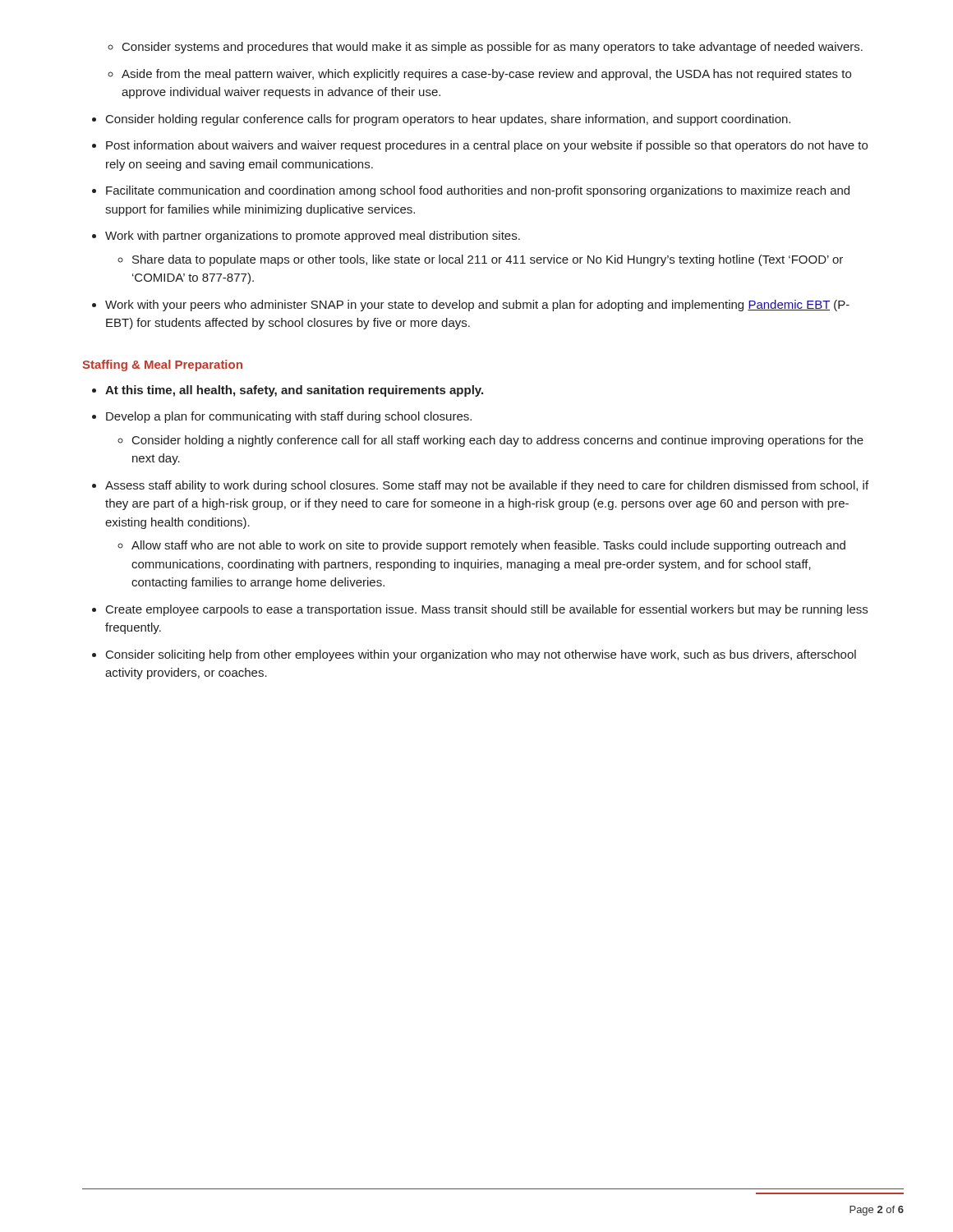Locate the section header that reads "Staffing & Meal Preparation"
The width and height of the screenshot is (953, 1232).
(163, 364)
